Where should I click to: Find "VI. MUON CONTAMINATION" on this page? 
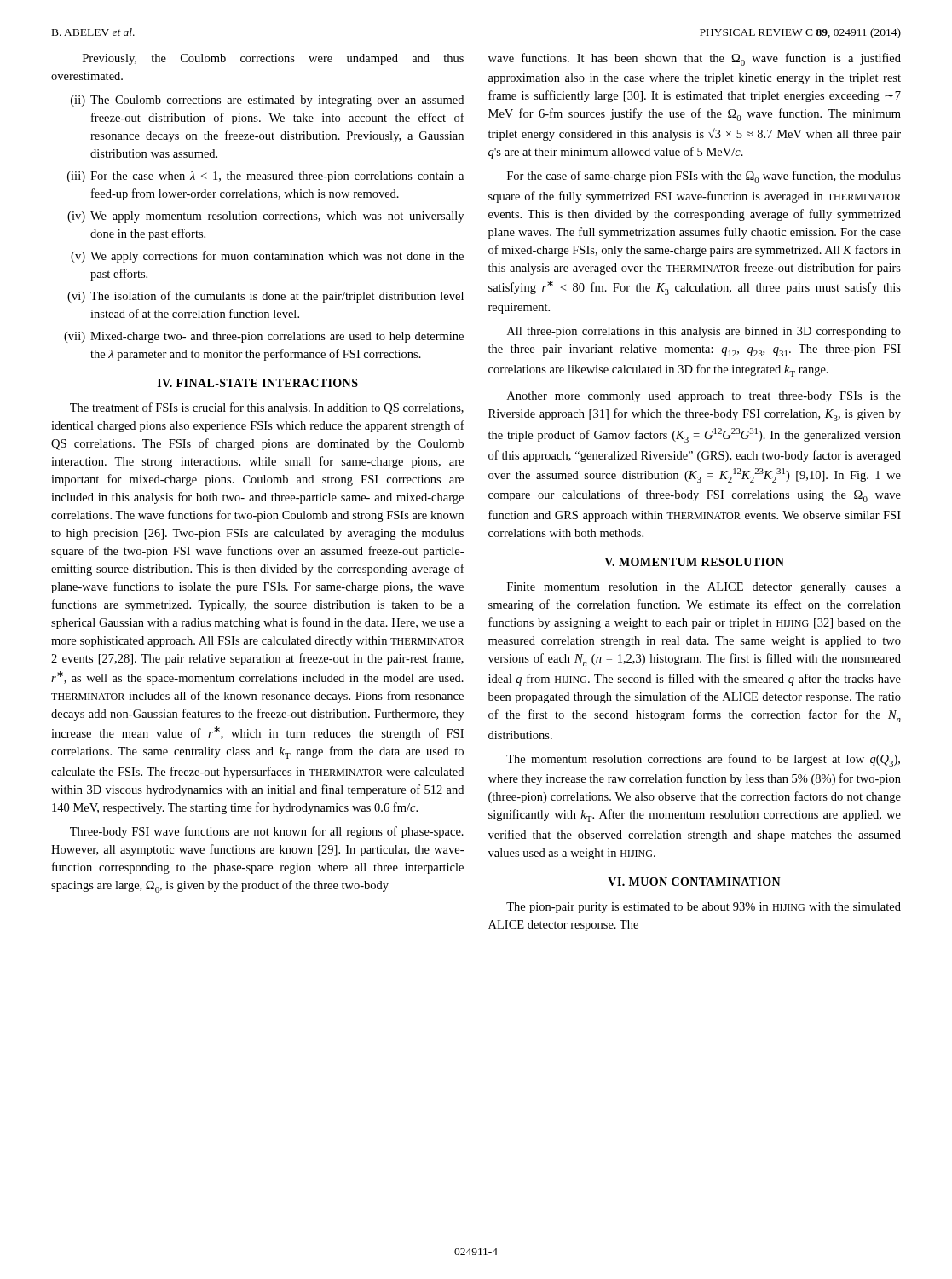pos(694,882)
